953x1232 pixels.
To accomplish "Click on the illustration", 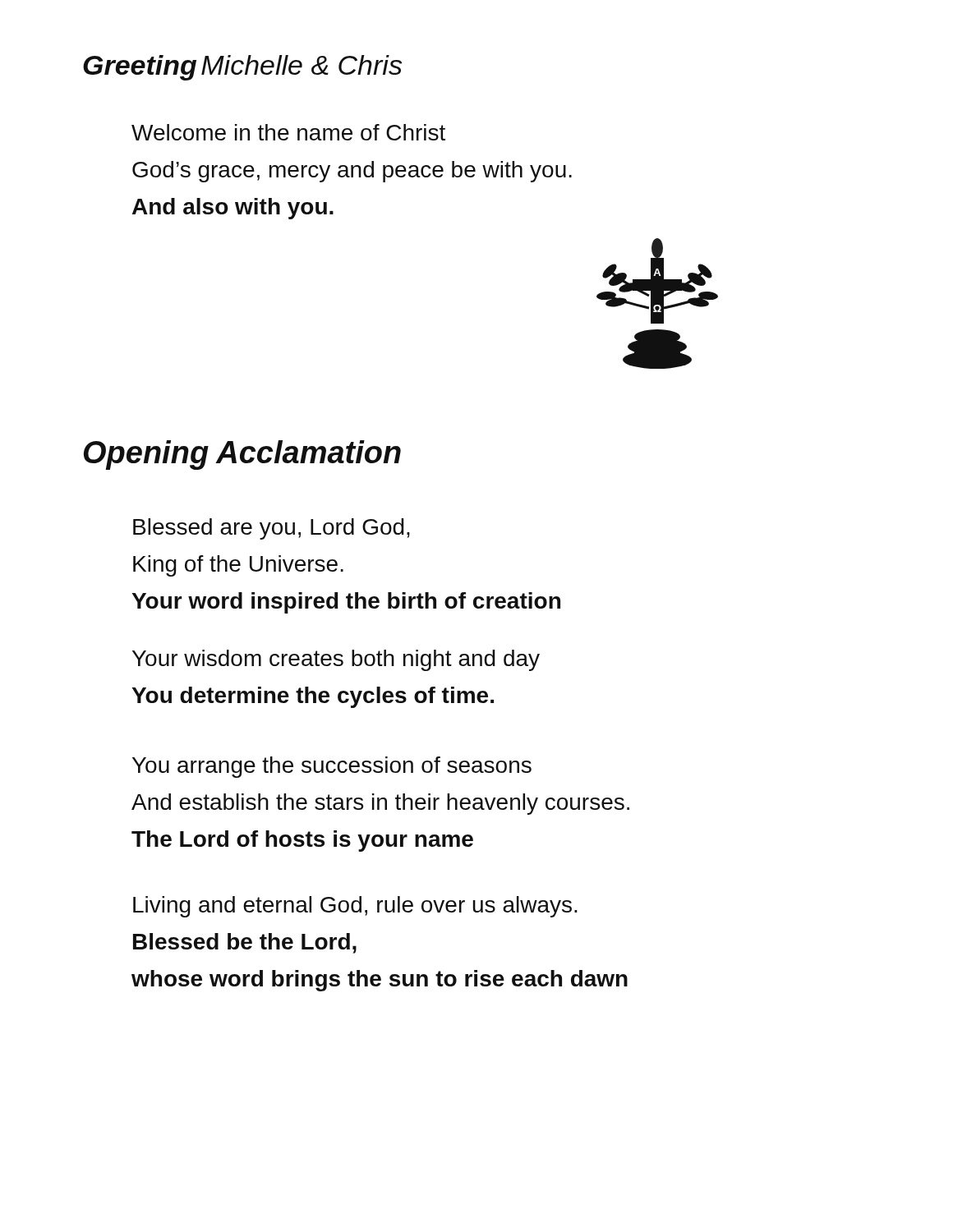I will pos(657,320).
